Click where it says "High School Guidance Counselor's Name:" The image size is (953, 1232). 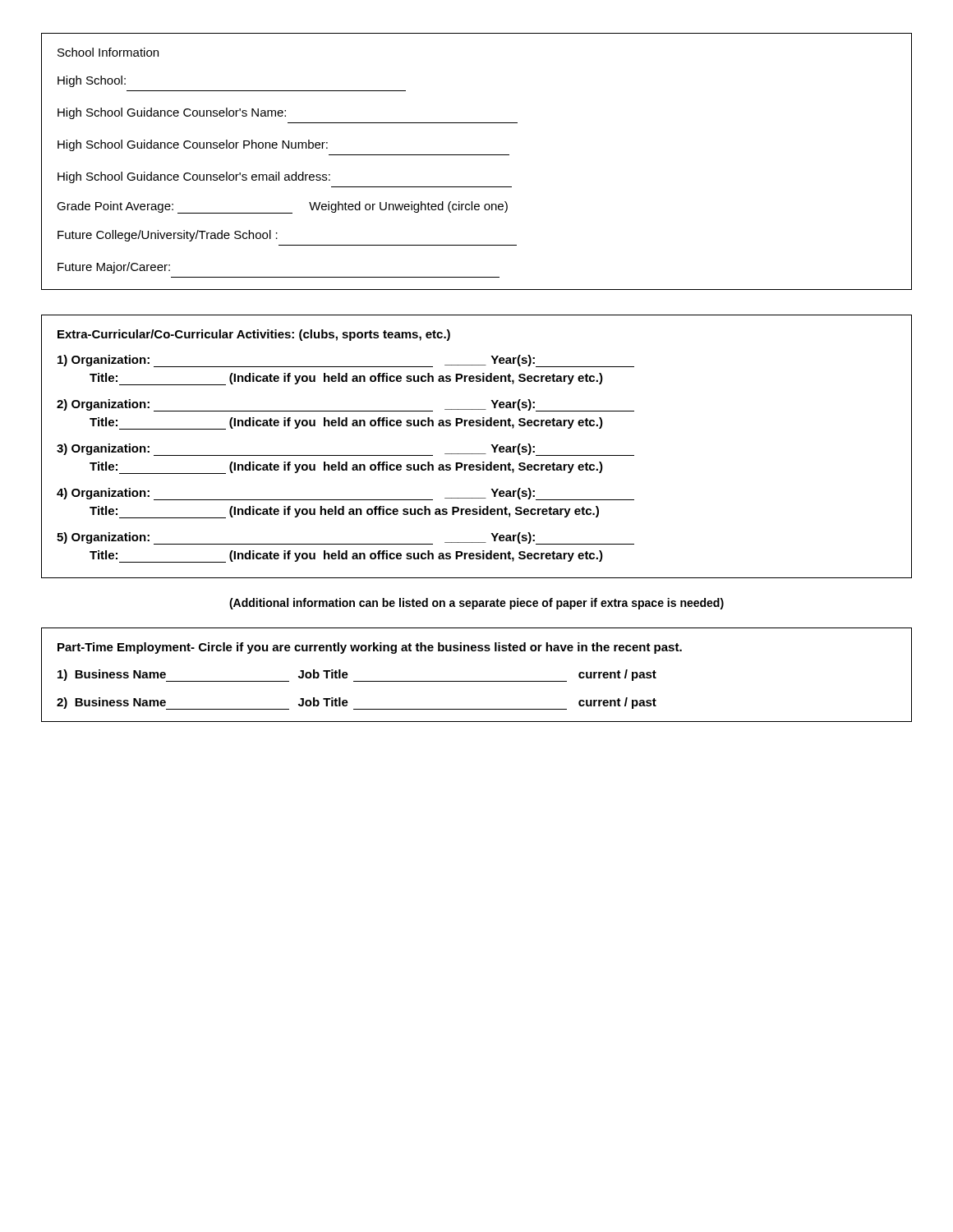coord(287,113)
